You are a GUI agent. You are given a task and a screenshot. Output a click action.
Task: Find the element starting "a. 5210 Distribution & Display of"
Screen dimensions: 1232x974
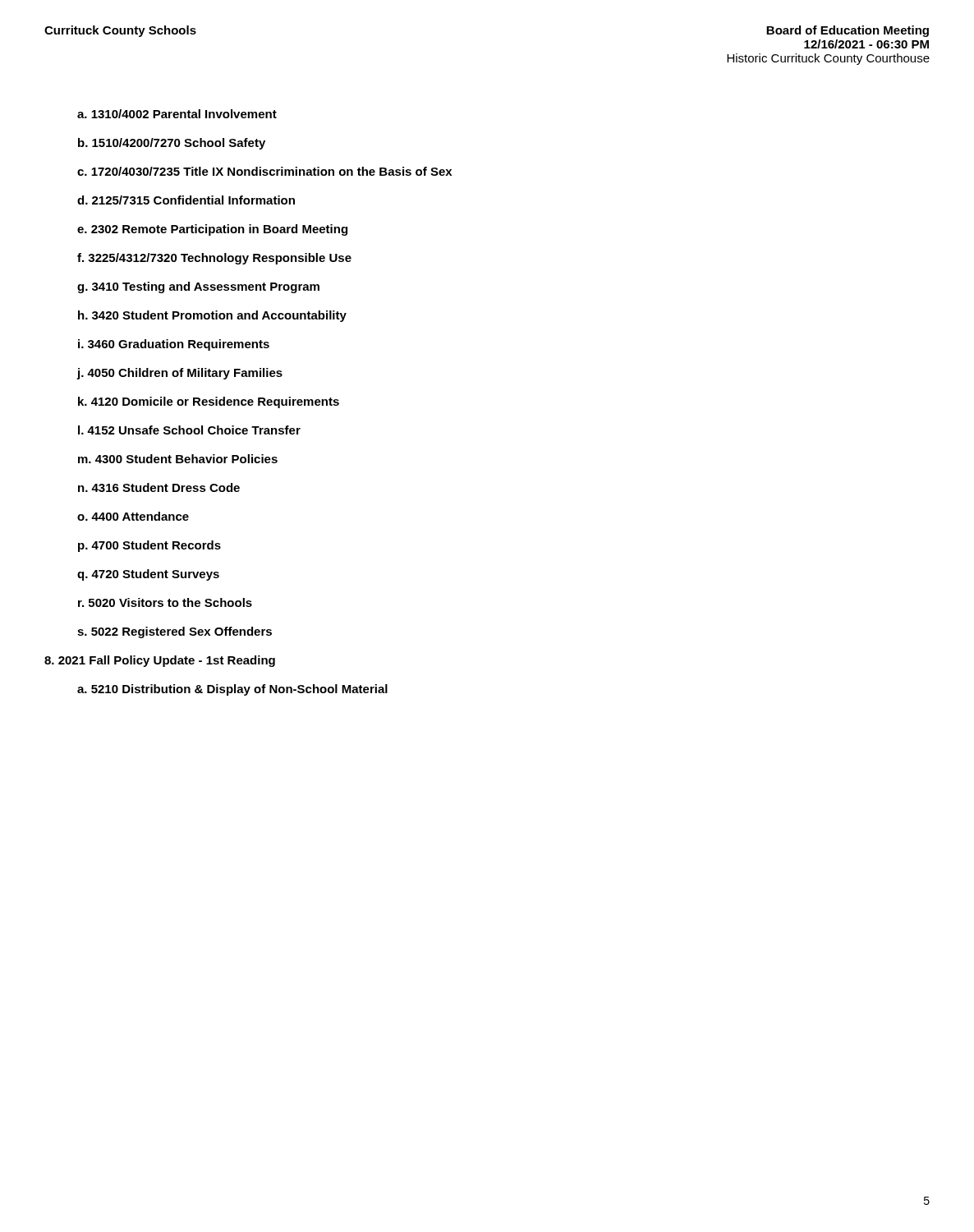pyautogui.click(x=233, y=689)
